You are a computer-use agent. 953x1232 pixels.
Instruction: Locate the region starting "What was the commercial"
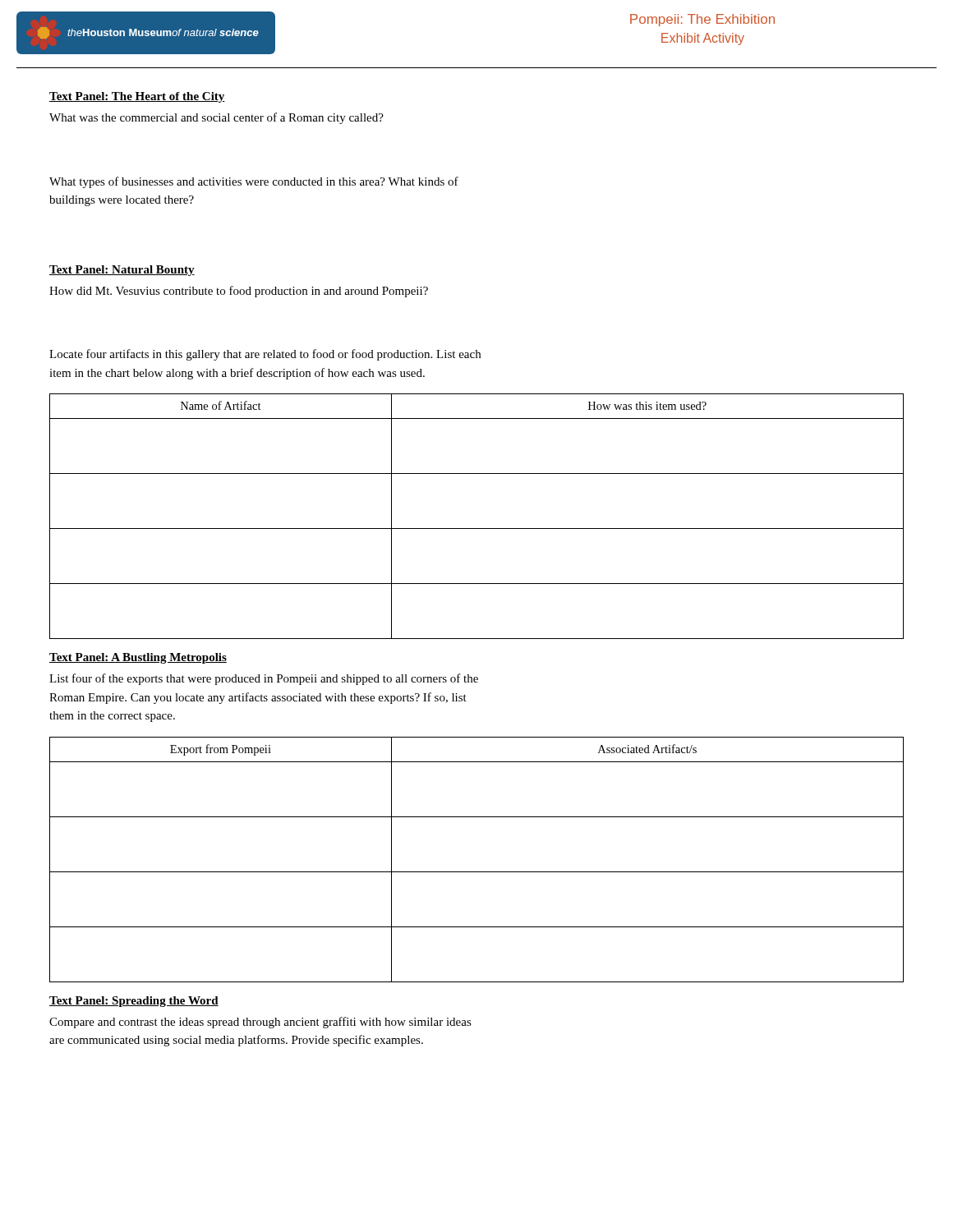tap(216, 117)
